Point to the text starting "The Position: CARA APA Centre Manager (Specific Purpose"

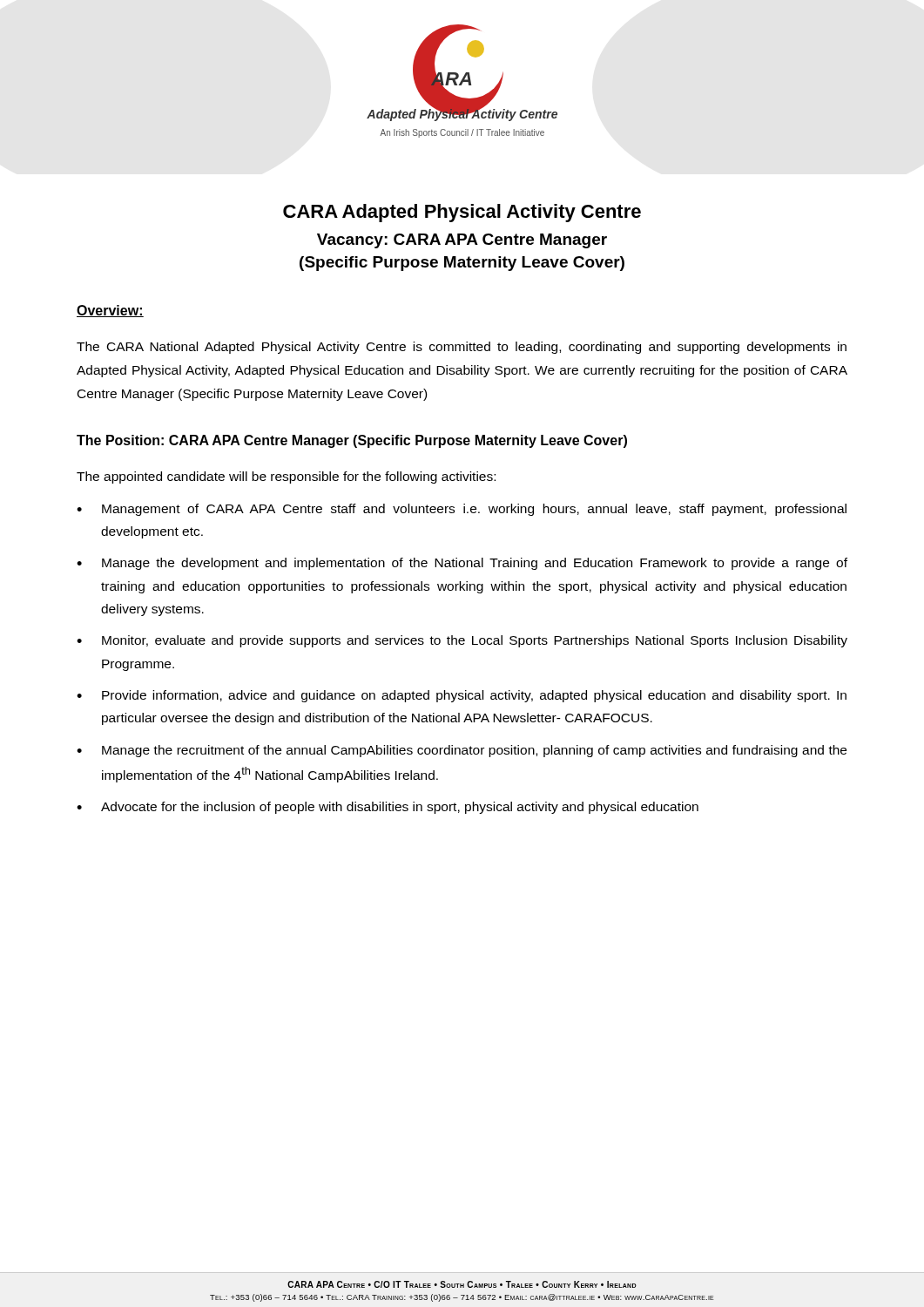(352, 441)
